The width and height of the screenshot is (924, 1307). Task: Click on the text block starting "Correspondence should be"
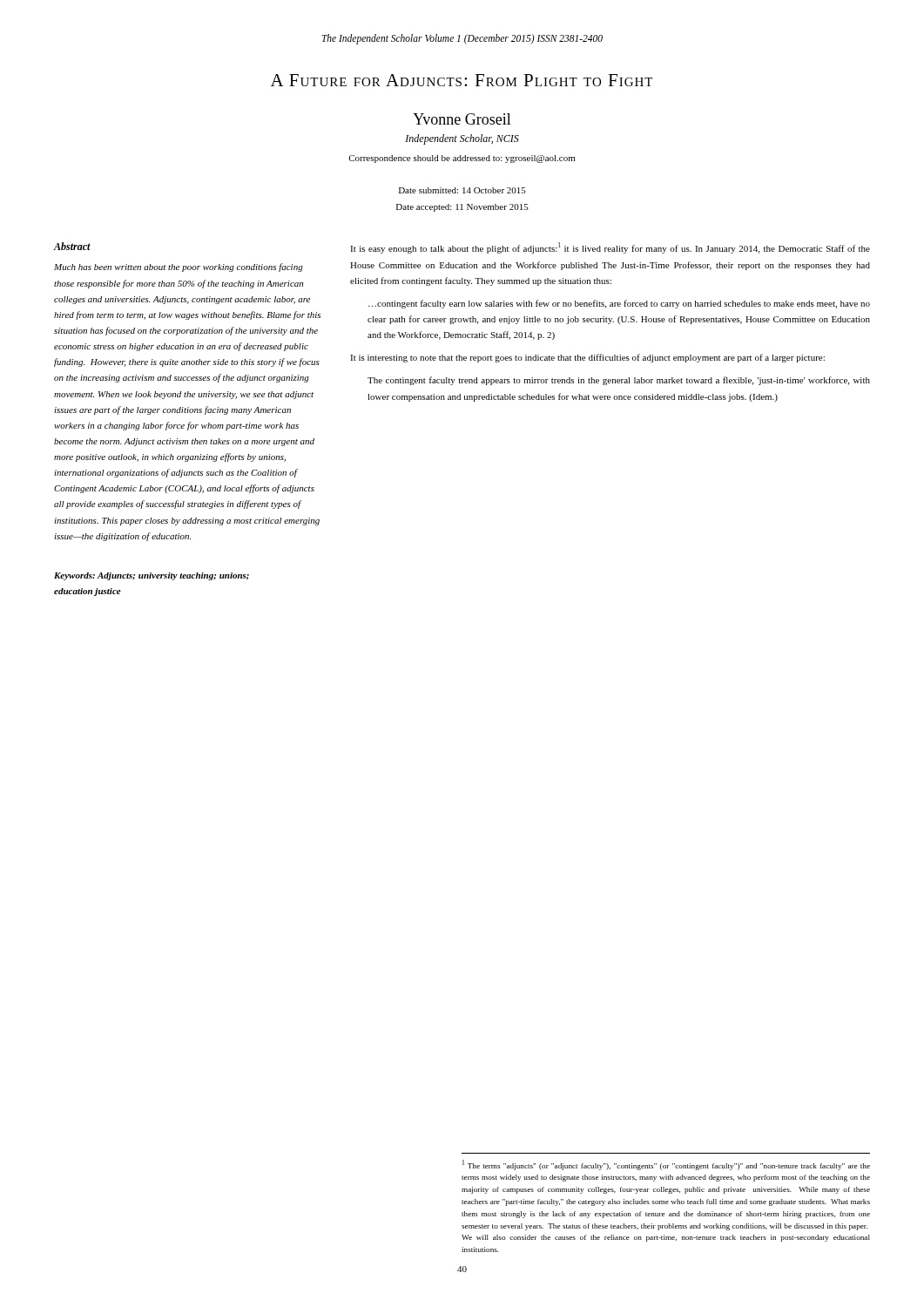click(x=462, y=158)
